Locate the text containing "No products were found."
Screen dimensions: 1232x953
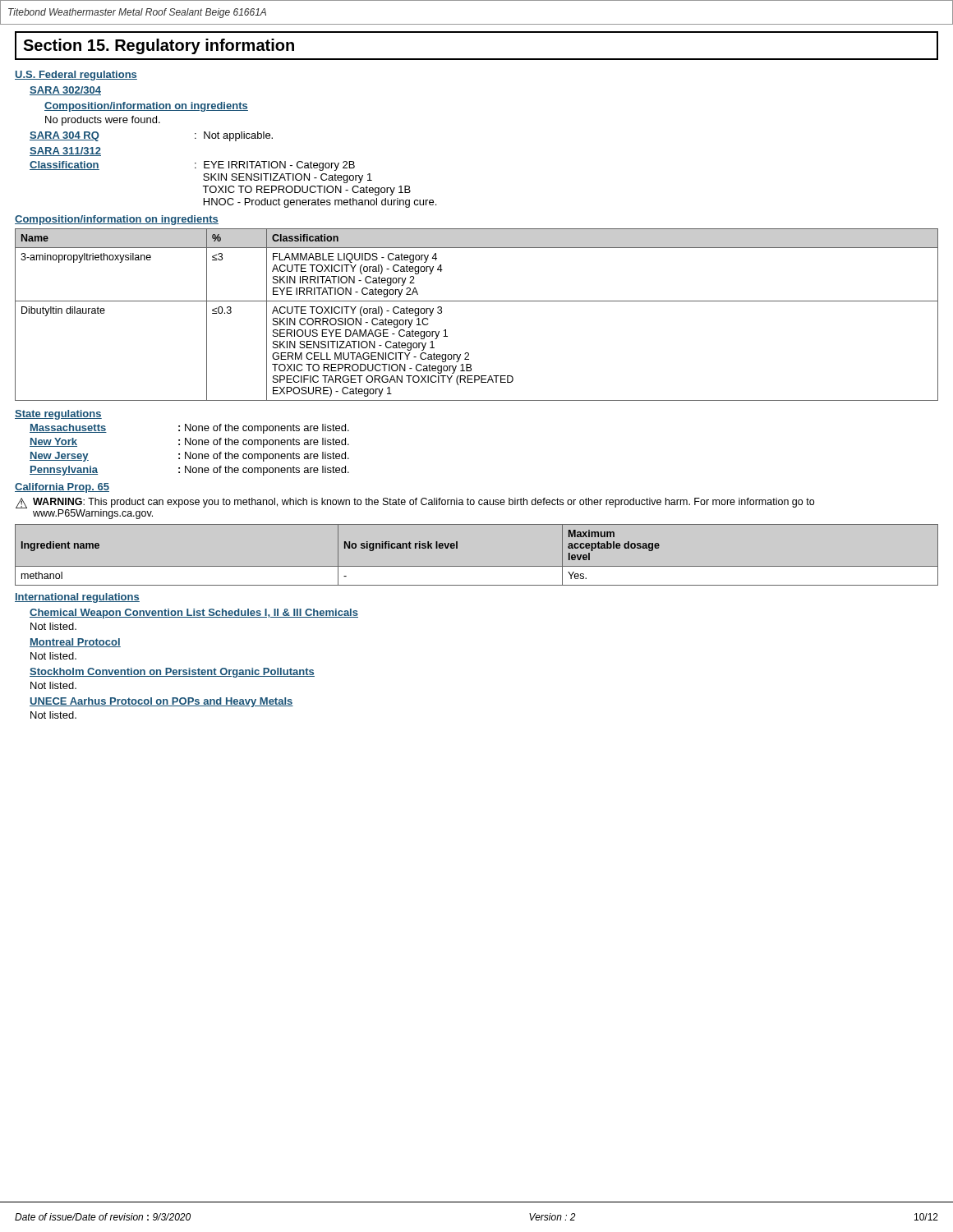(103, 120)
